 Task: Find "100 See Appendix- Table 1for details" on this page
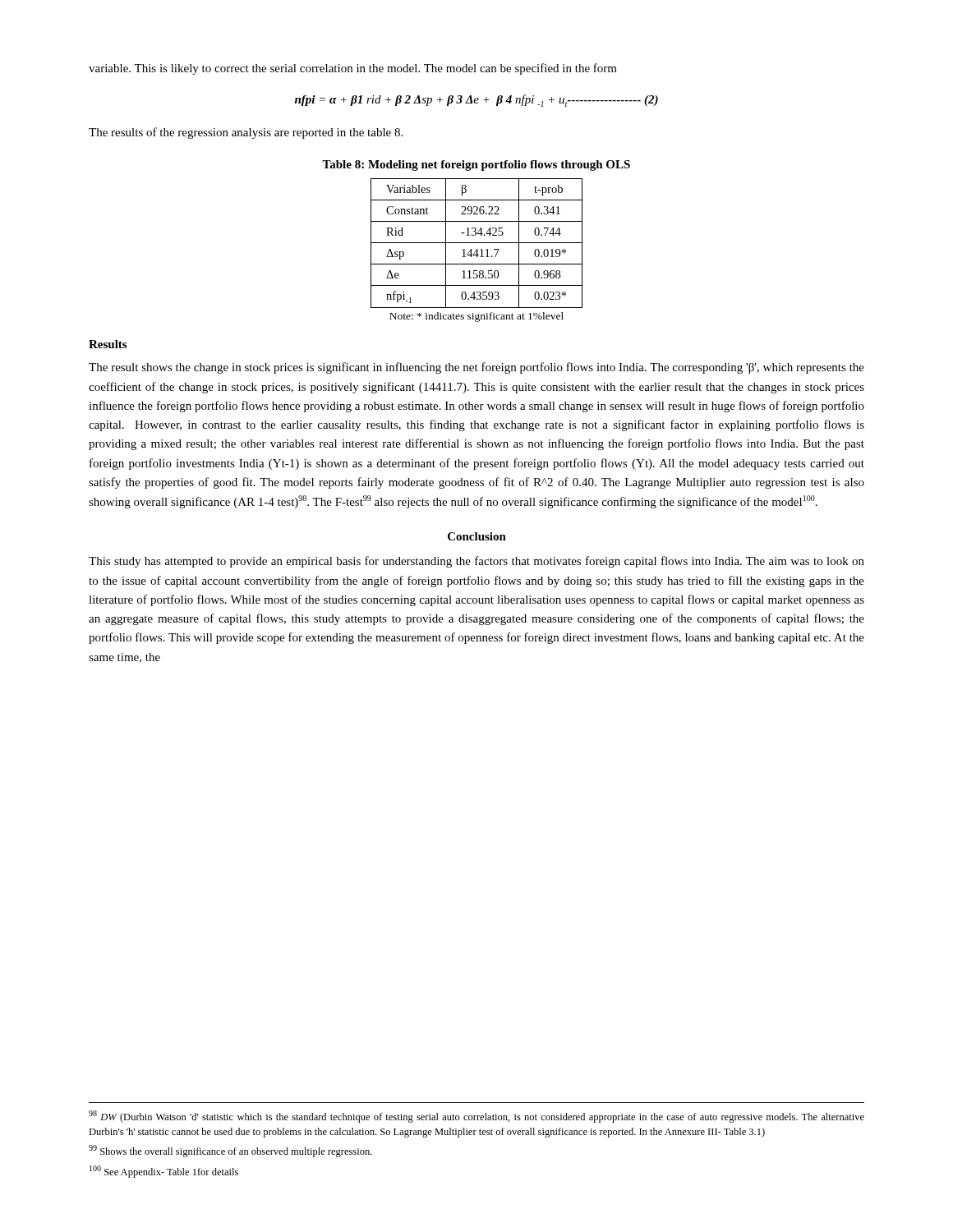(x=164, y=1171)
